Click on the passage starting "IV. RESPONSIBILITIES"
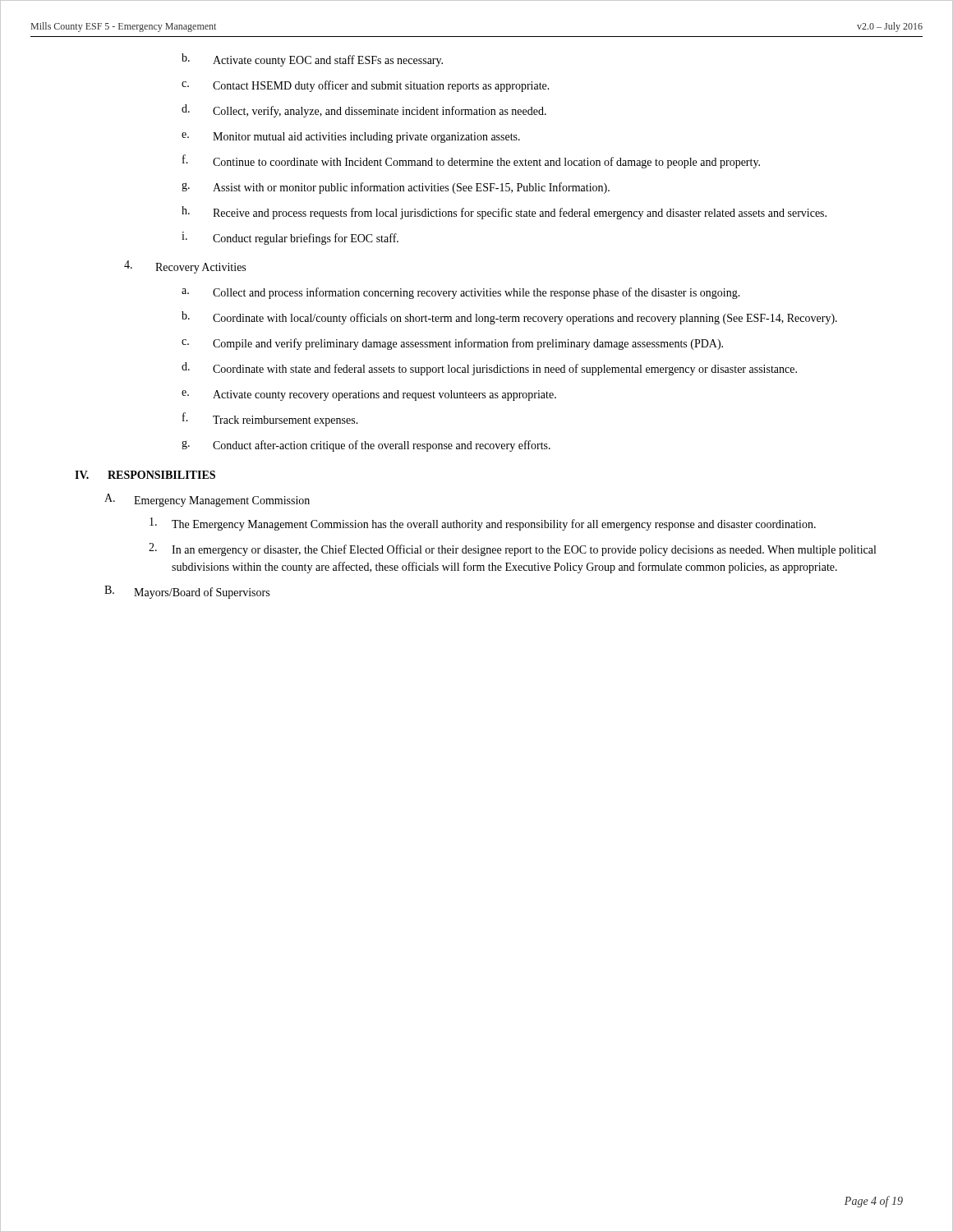Screen dimensions: 1232x953 (145, 476)
